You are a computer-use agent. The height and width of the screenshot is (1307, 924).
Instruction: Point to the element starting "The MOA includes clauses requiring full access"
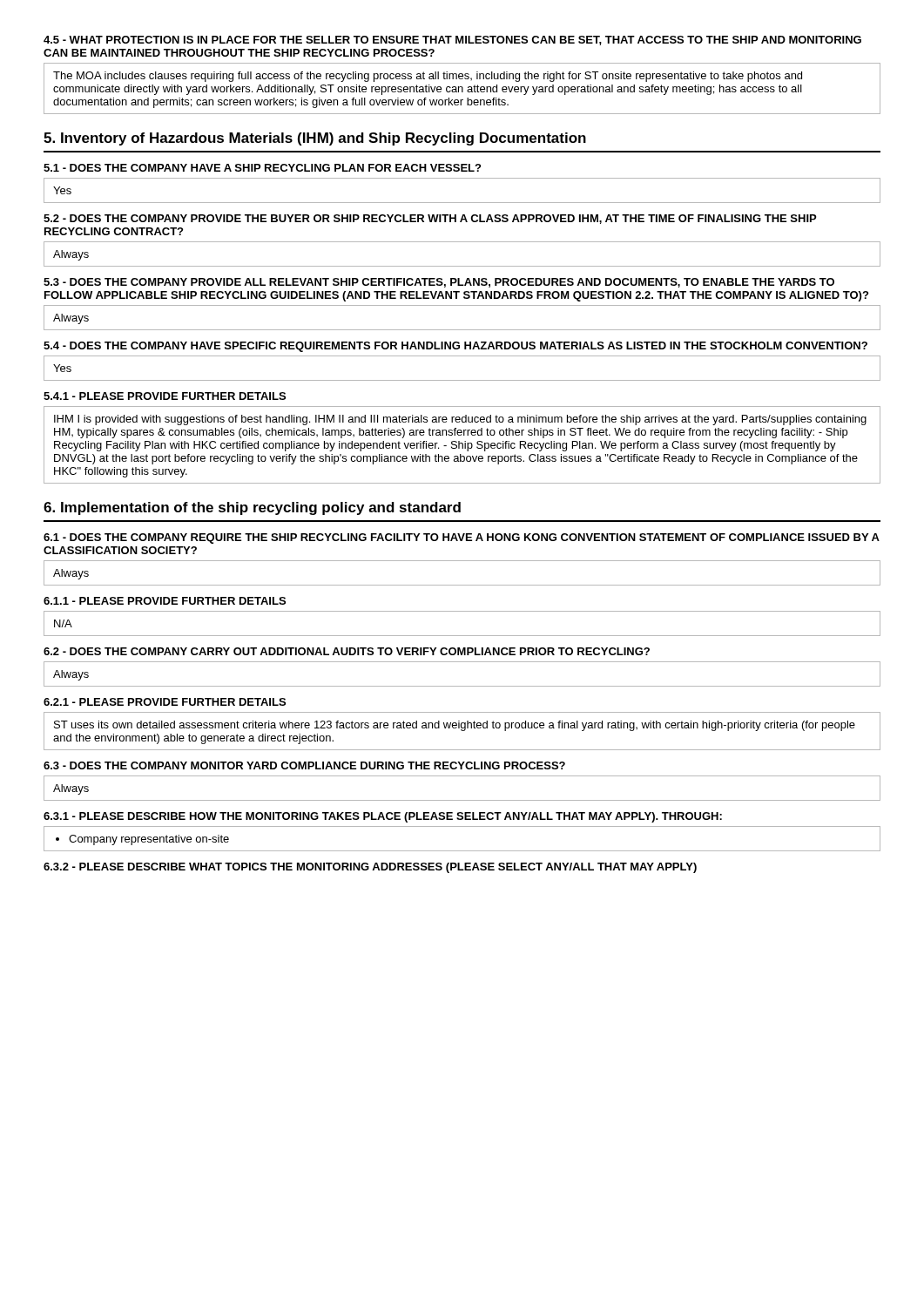point(428,88)
